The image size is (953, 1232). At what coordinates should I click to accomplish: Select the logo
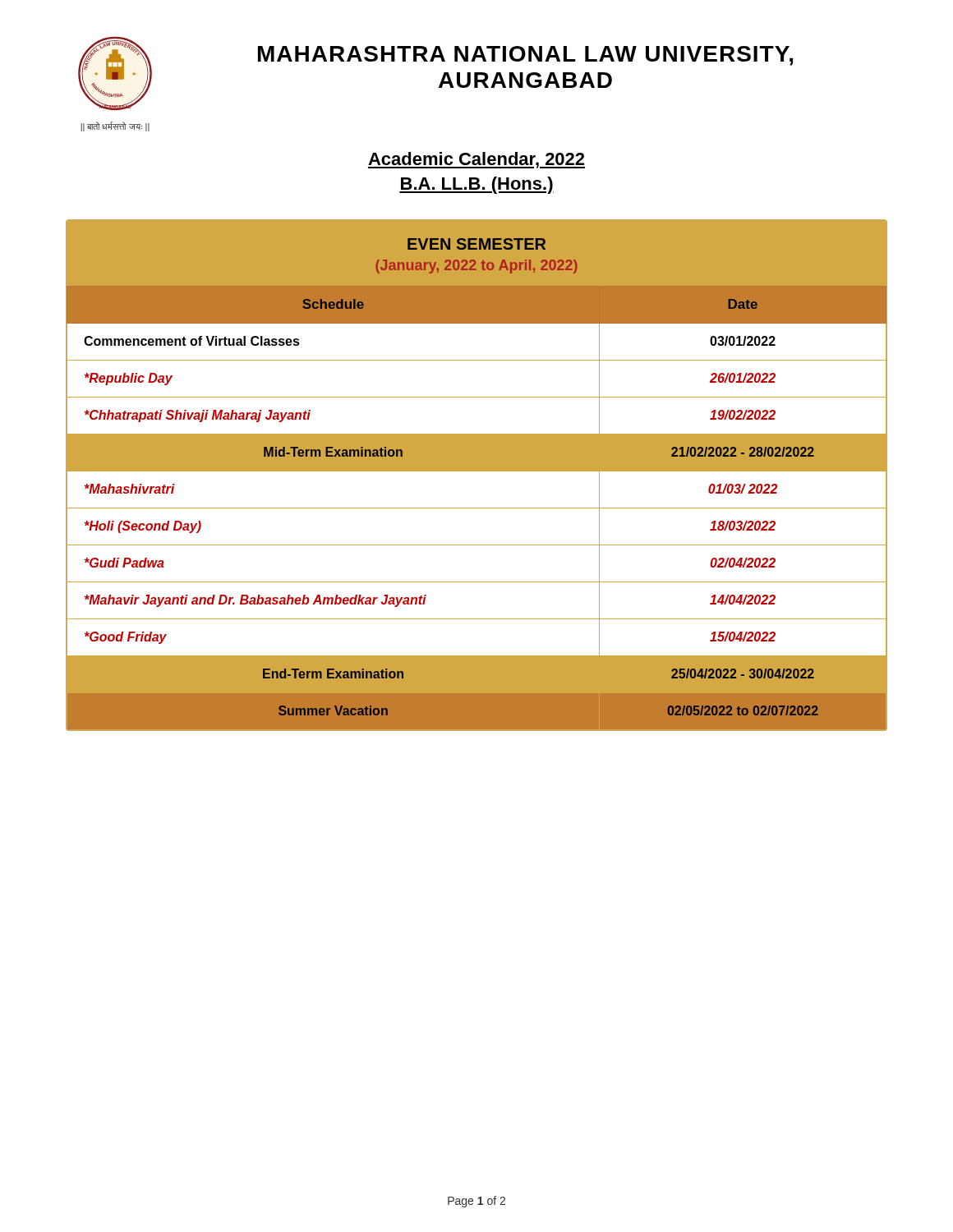[115, 84]
